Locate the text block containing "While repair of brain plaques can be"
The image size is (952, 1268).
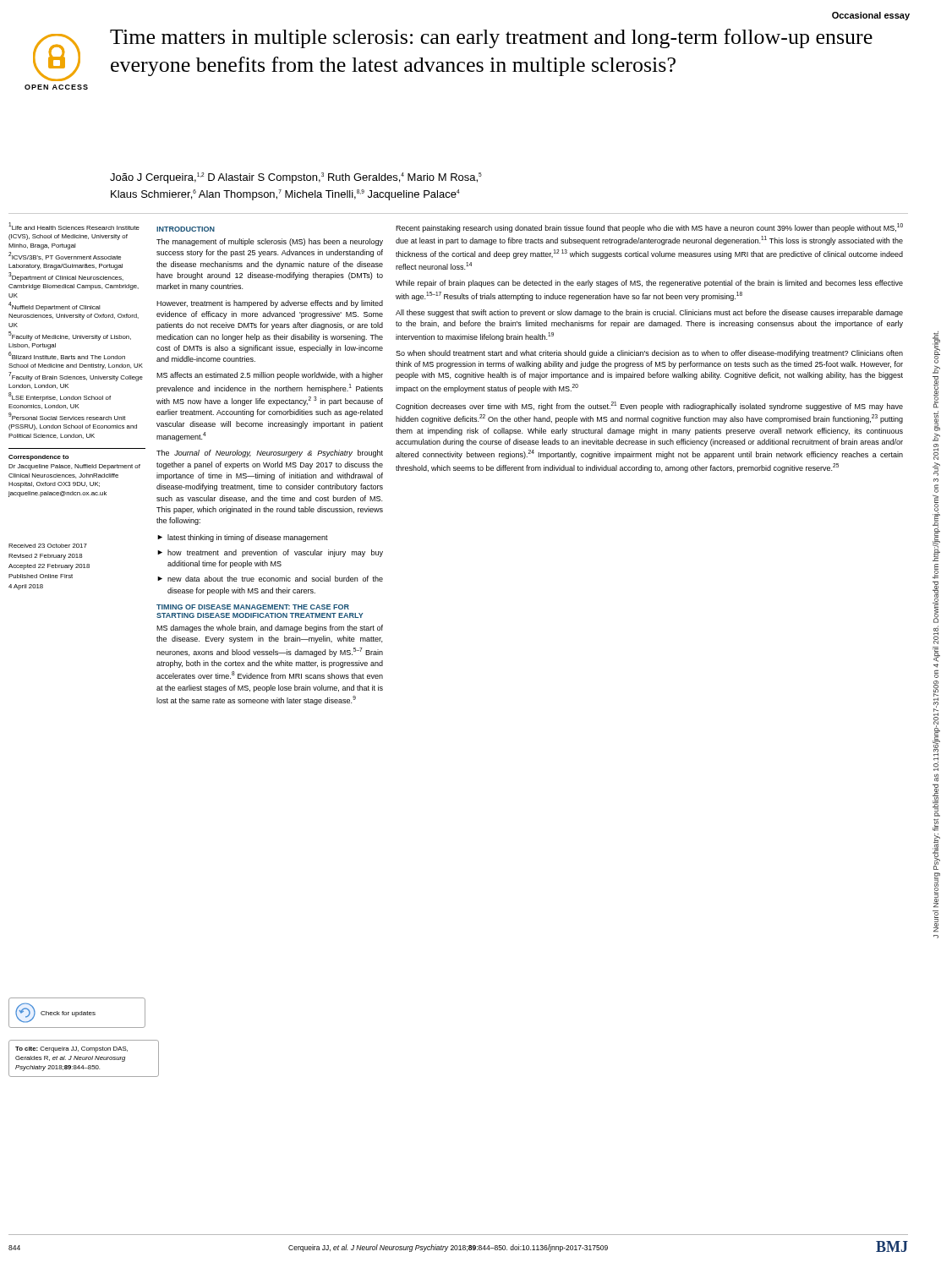pos(649,290)
